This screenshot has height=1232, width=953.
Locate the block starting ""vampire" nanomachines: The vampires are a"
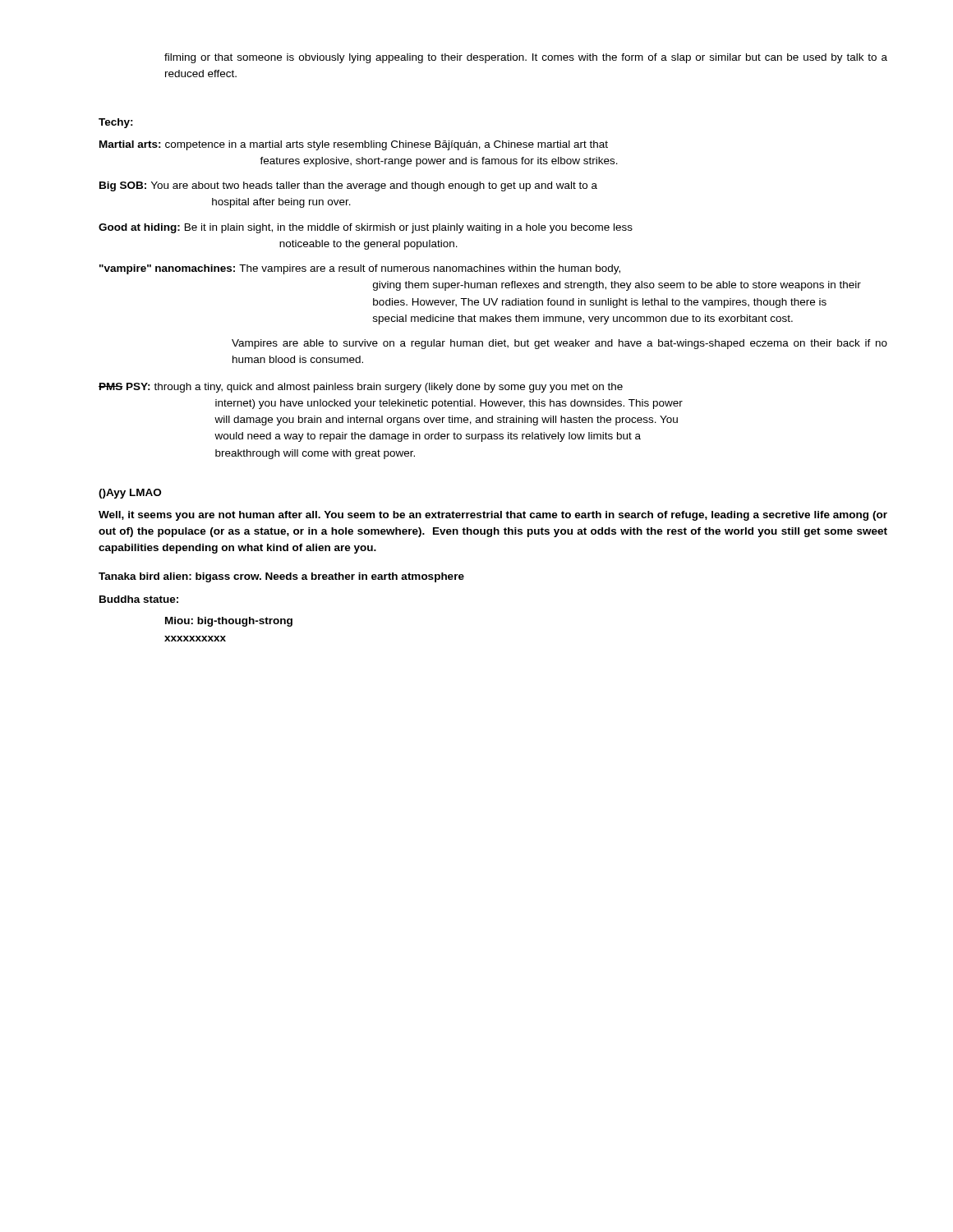point(480,294)
